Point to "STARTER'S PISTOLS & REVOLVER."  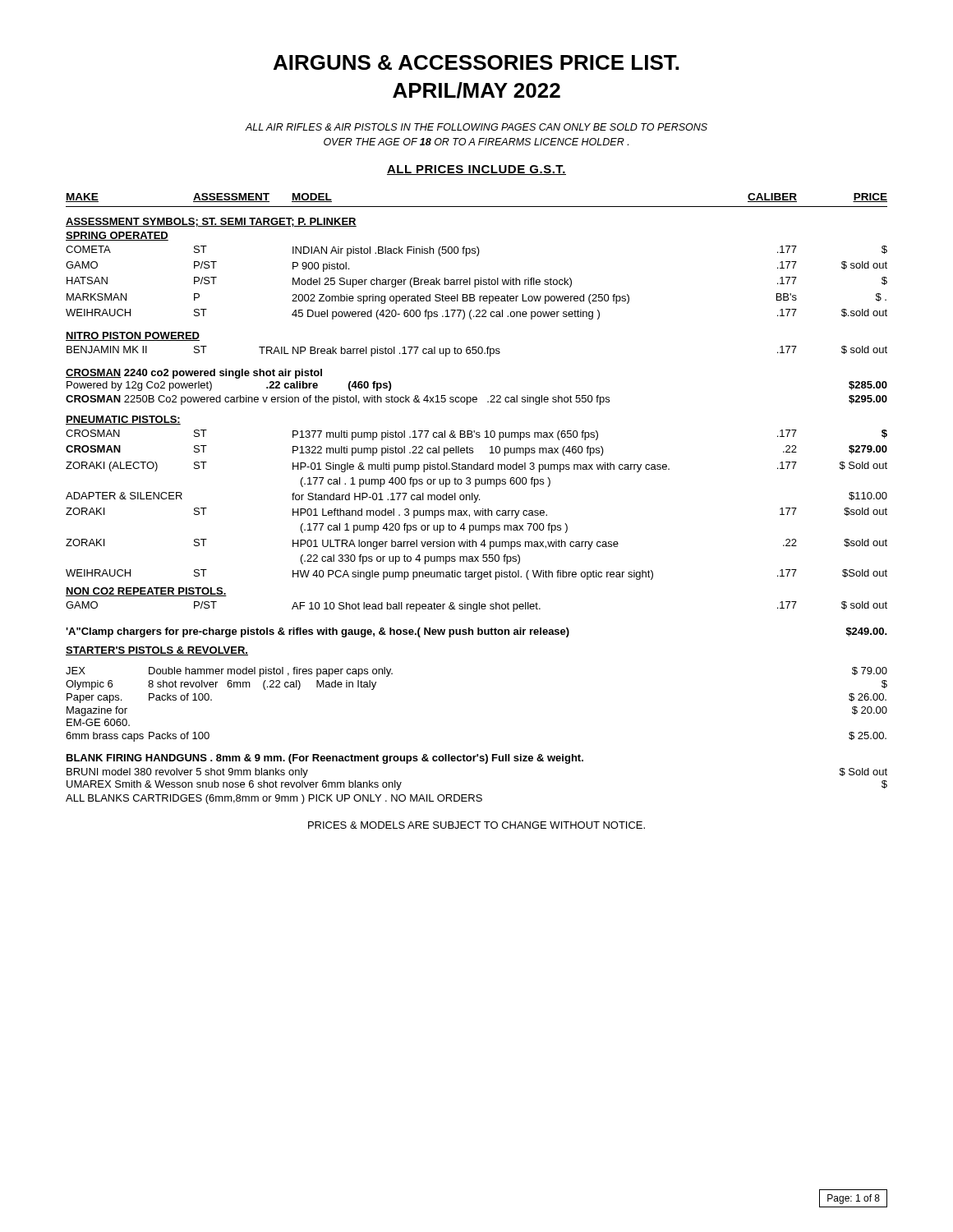point(157,650)
